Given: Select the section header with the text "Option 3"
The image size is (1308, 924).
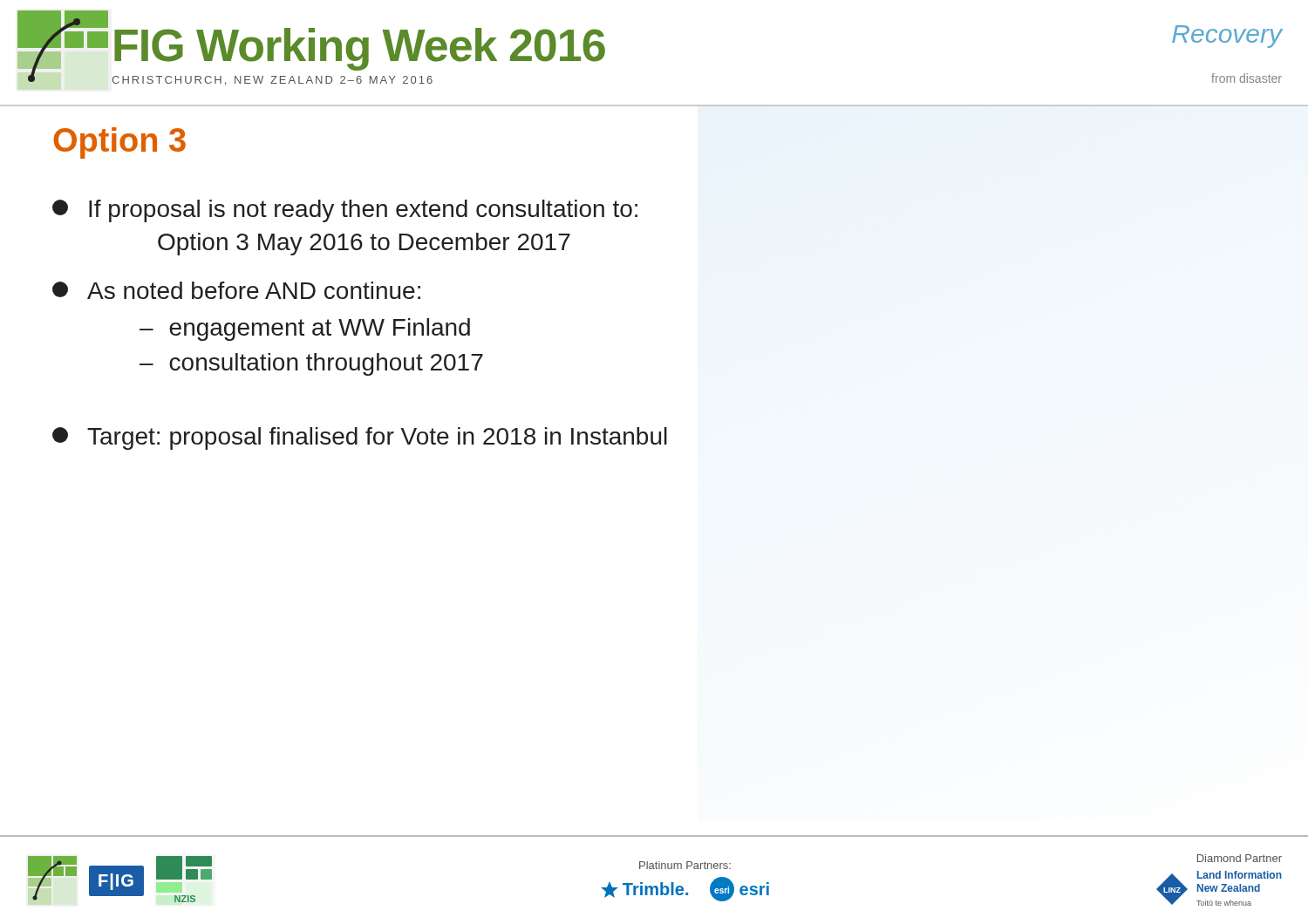Looking at the screenshot, I should click(x=119, y=140).
